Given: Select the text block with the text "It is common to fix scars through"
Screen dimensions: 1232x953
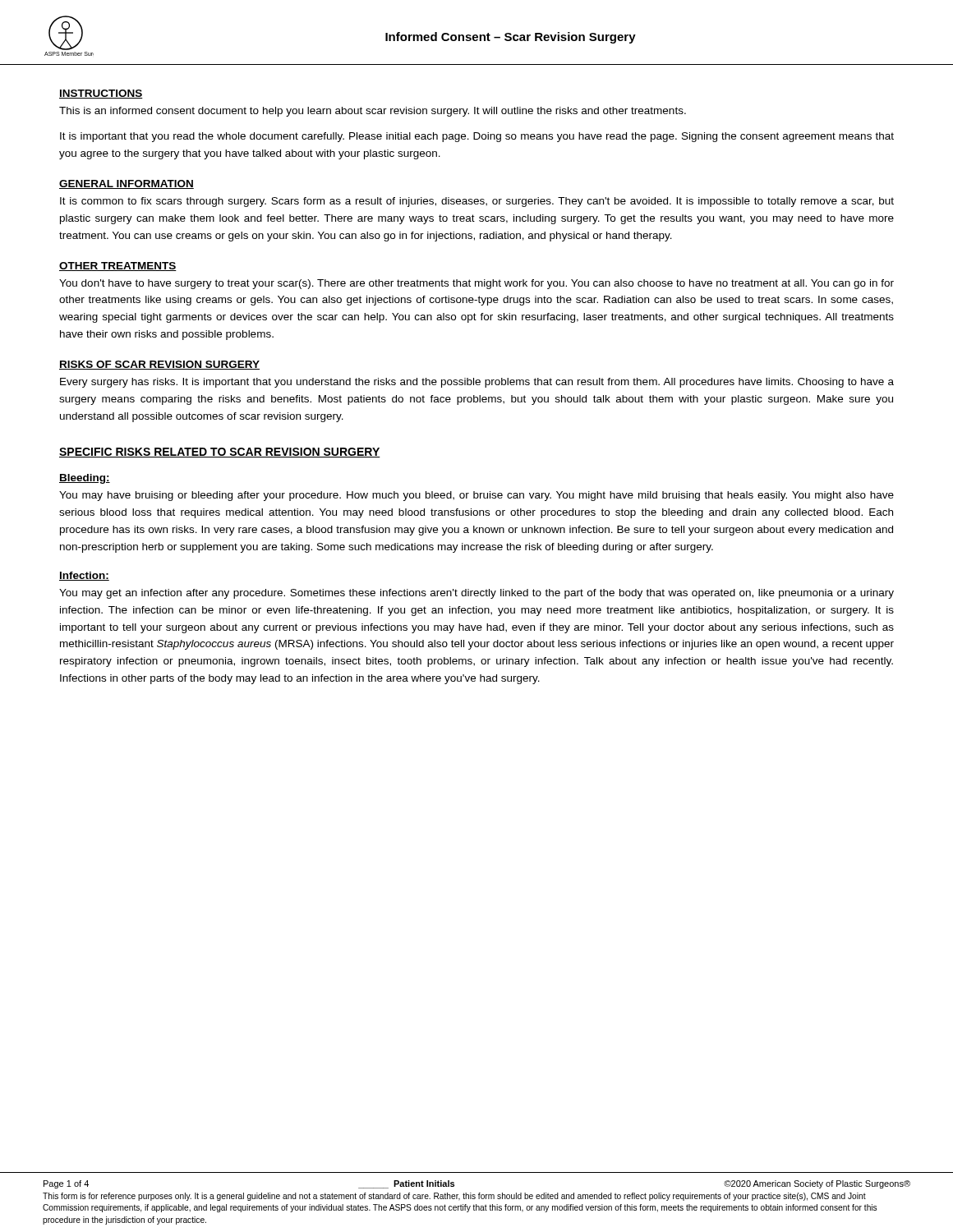Looking at the screenshot, I should pyautogui.click(x=476, y=218).
